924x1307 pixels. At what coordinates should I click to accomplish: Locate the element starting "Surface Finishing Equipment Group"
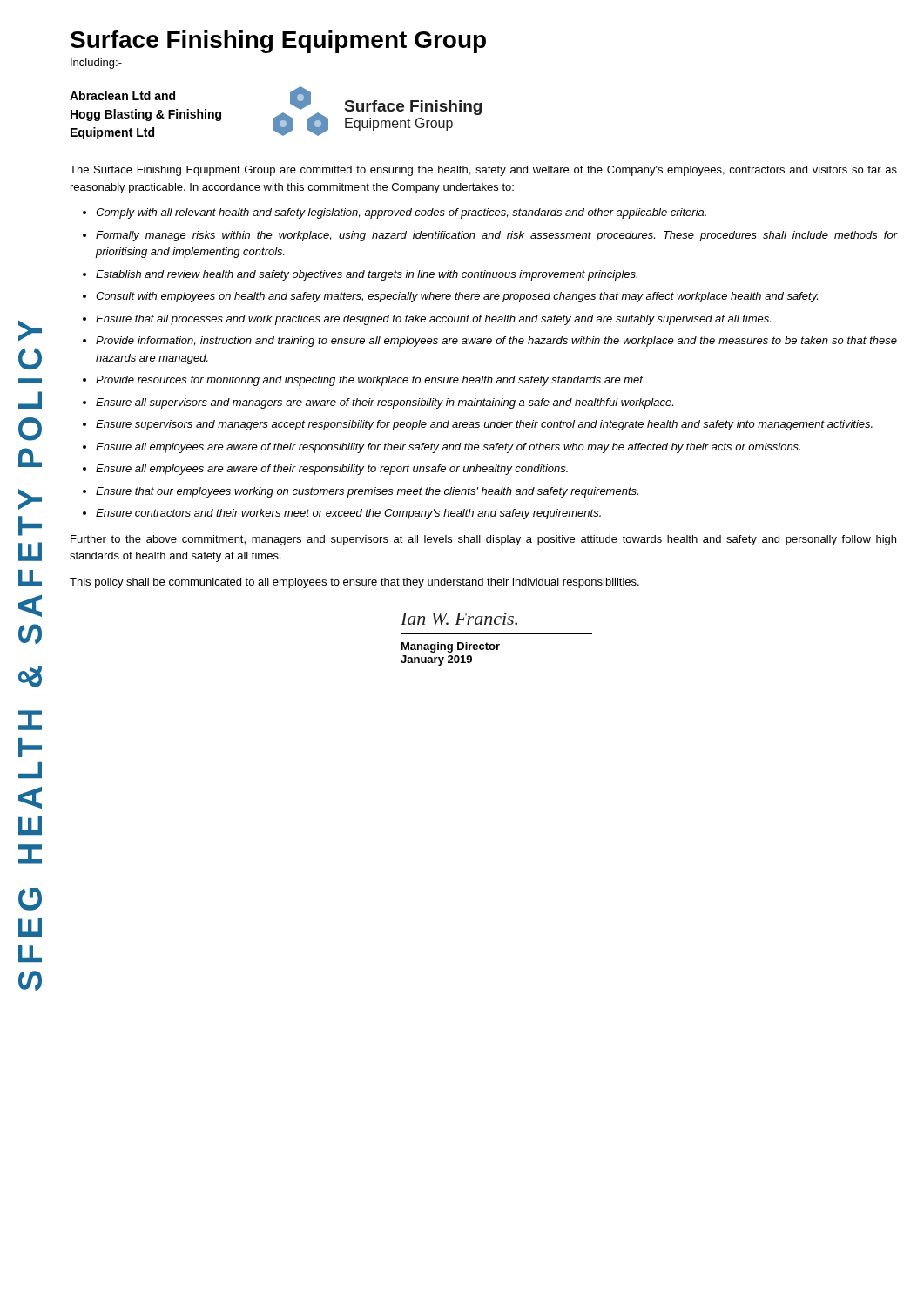278,40
